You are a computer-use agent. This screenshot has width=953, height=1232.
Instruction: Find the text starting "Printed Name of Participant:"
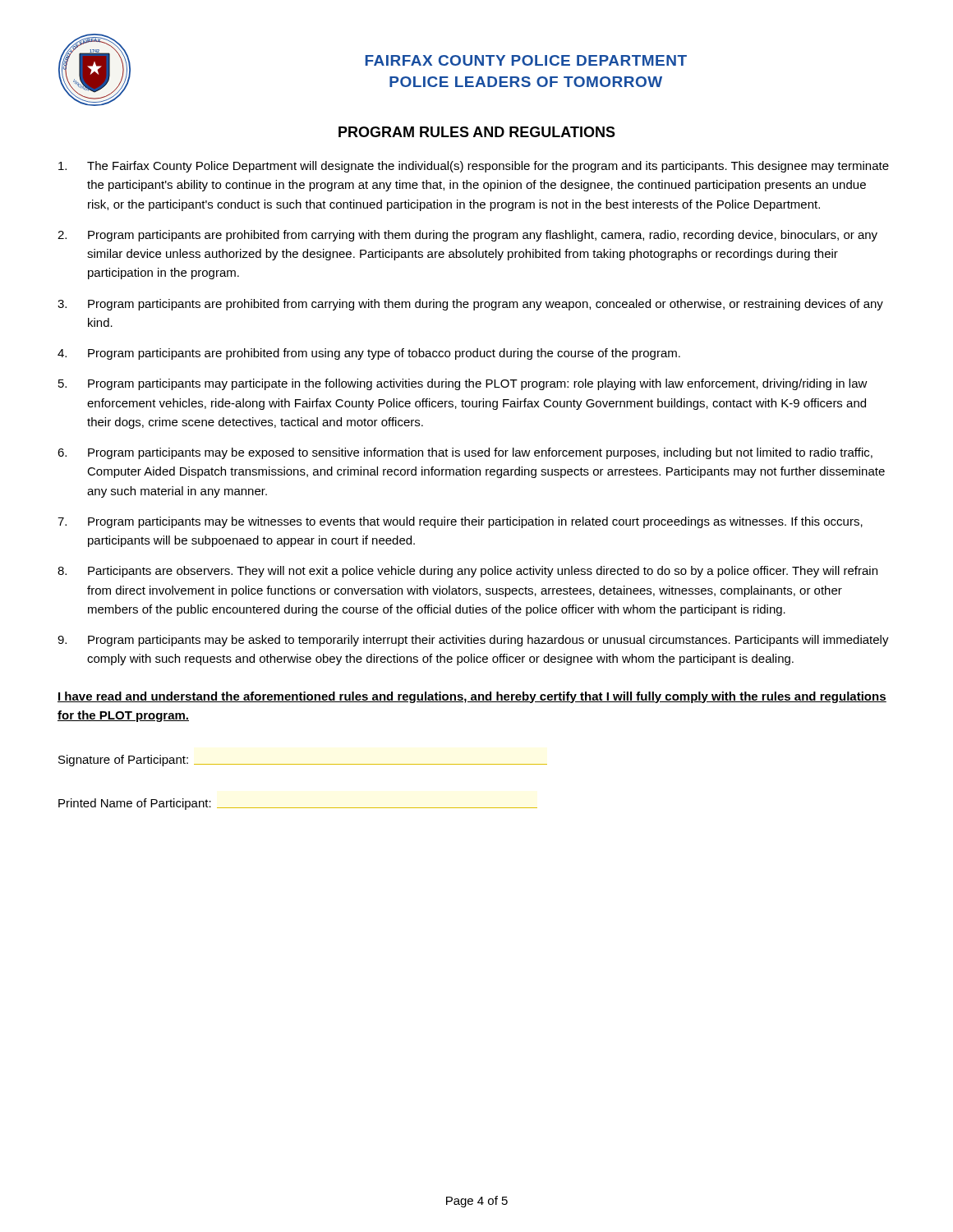coord(297,800)
